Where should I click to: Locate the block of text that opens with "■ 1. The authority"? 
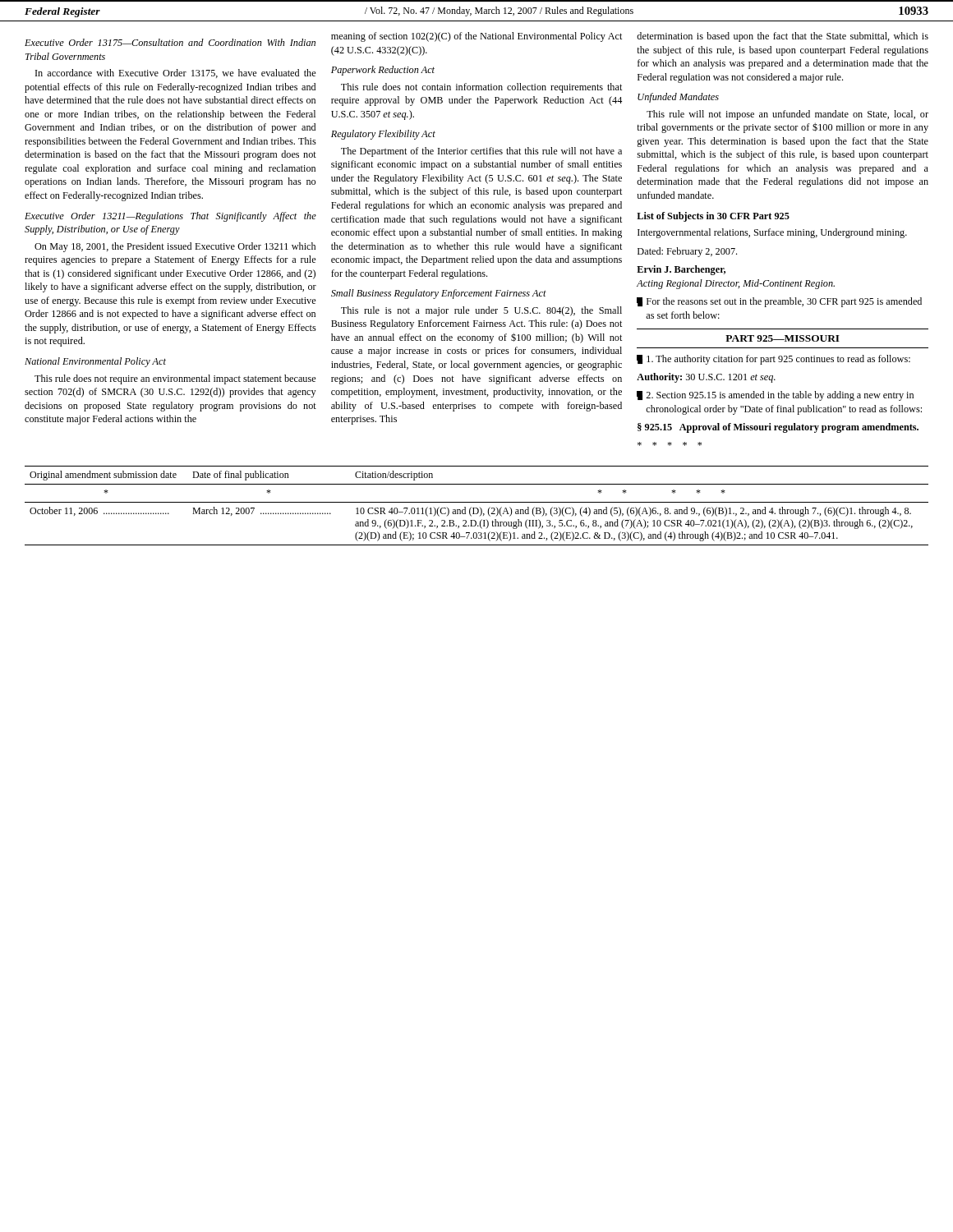click(x=783, y=359)
